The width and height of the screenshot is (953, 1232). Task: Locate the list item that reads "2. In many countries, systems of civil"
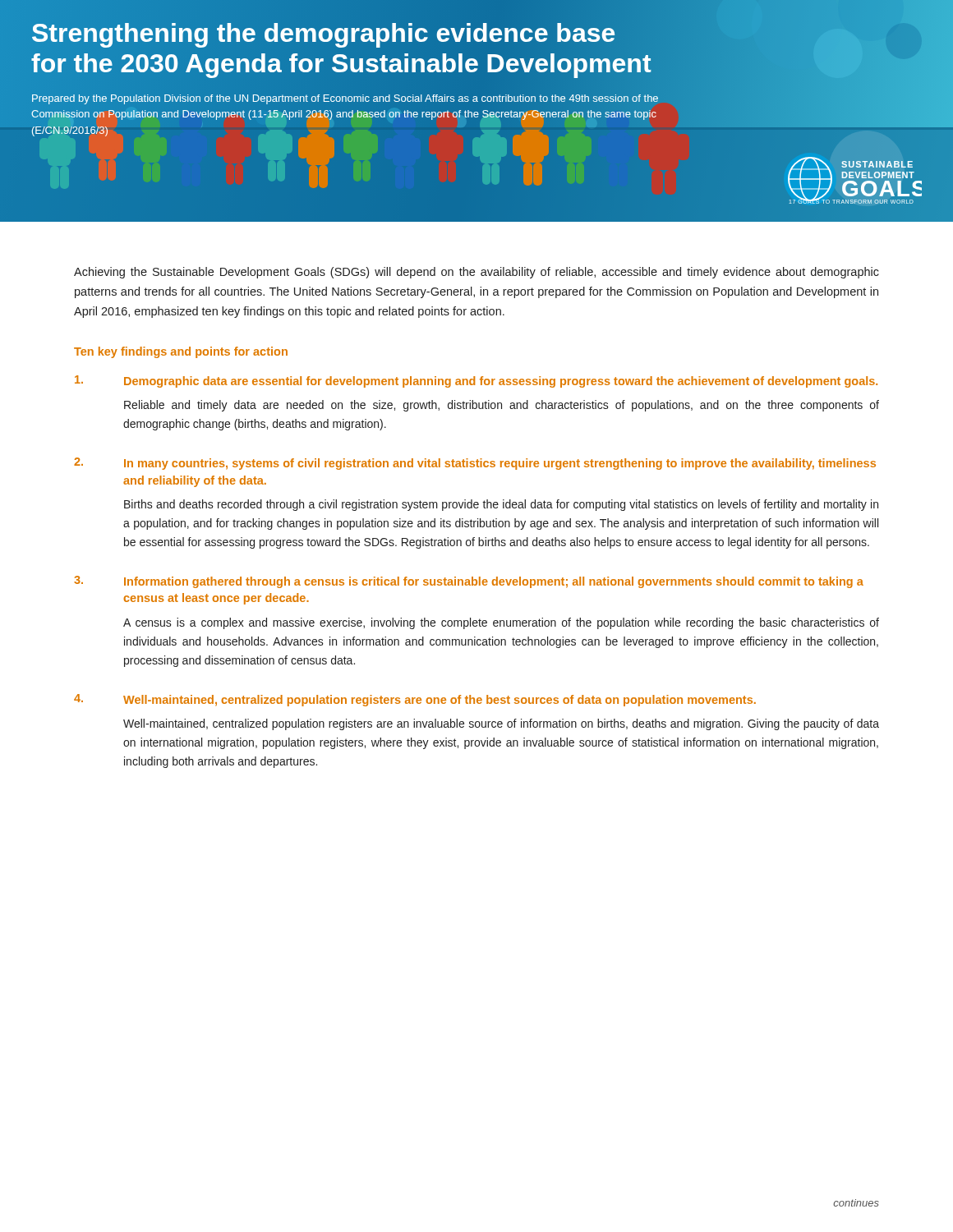click(476, 504)
